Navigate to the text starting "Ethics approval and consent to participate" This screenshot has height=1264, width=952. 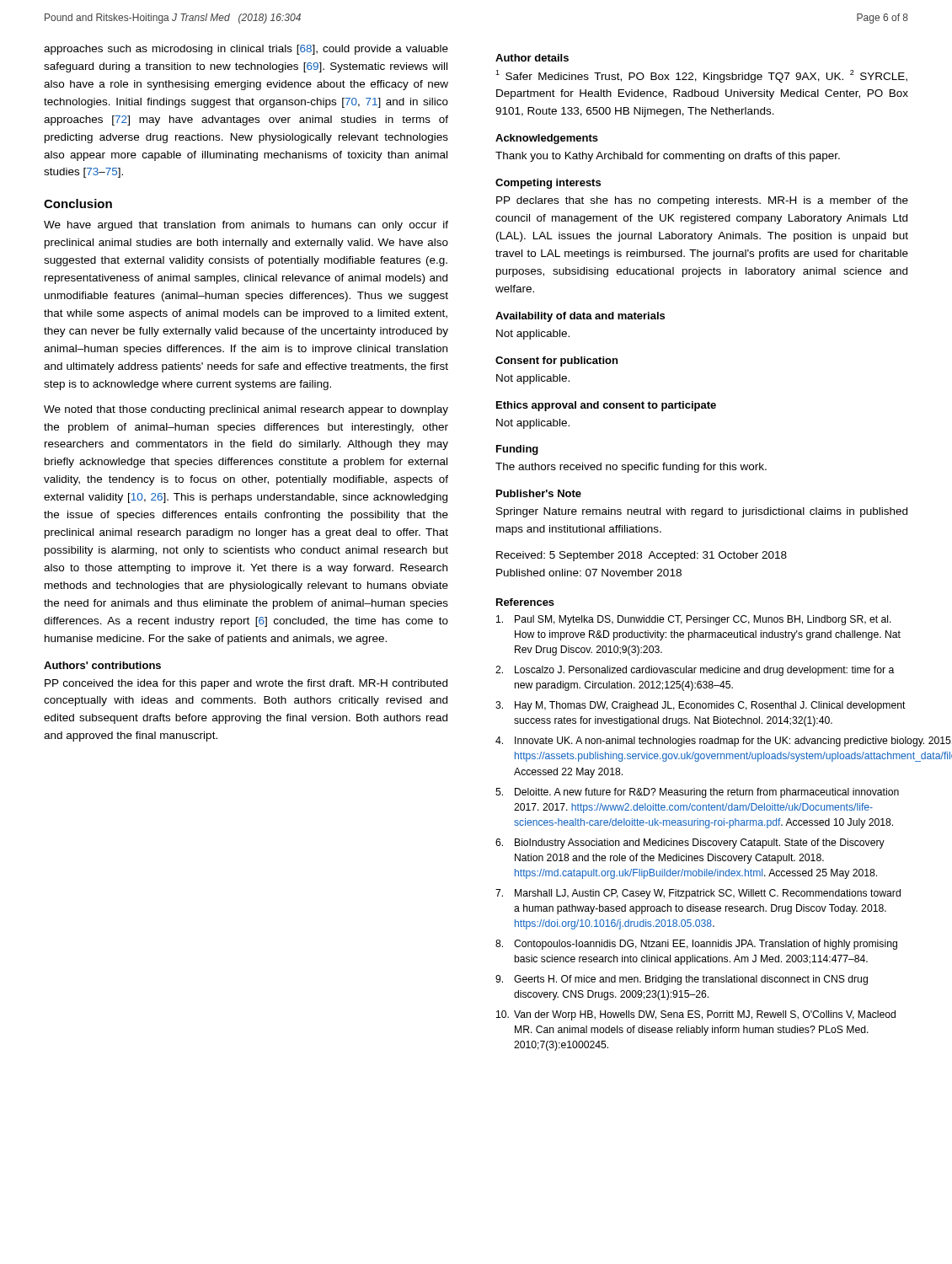click(x=702, y=404)
